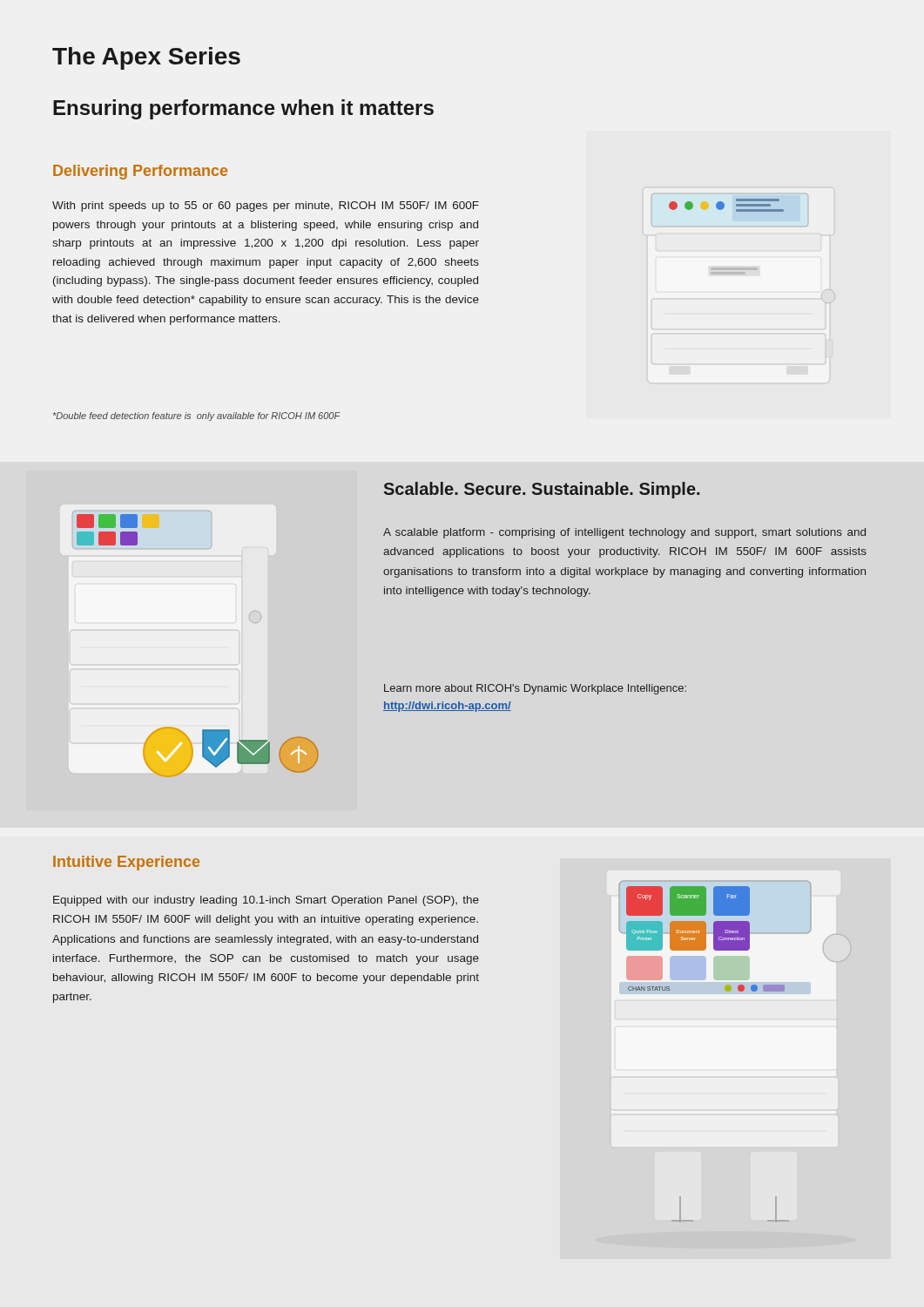Find the footnote that says "Double feed detection feature is only available for"
This screenshot has width=924, height=1307.
tap(196, 416)
